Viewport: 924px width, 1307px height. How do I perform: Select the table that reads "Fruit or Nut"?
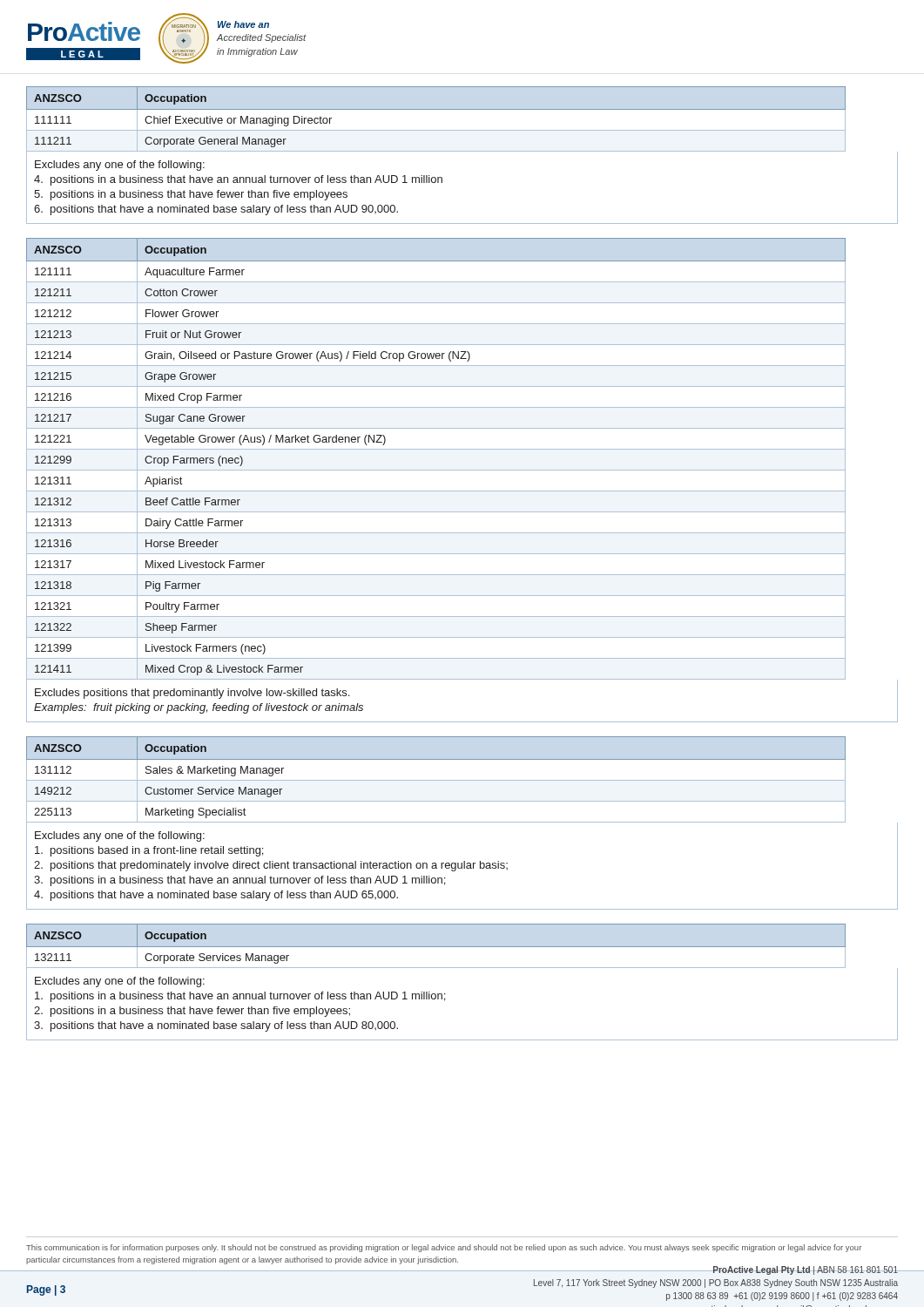click(462, 459)
